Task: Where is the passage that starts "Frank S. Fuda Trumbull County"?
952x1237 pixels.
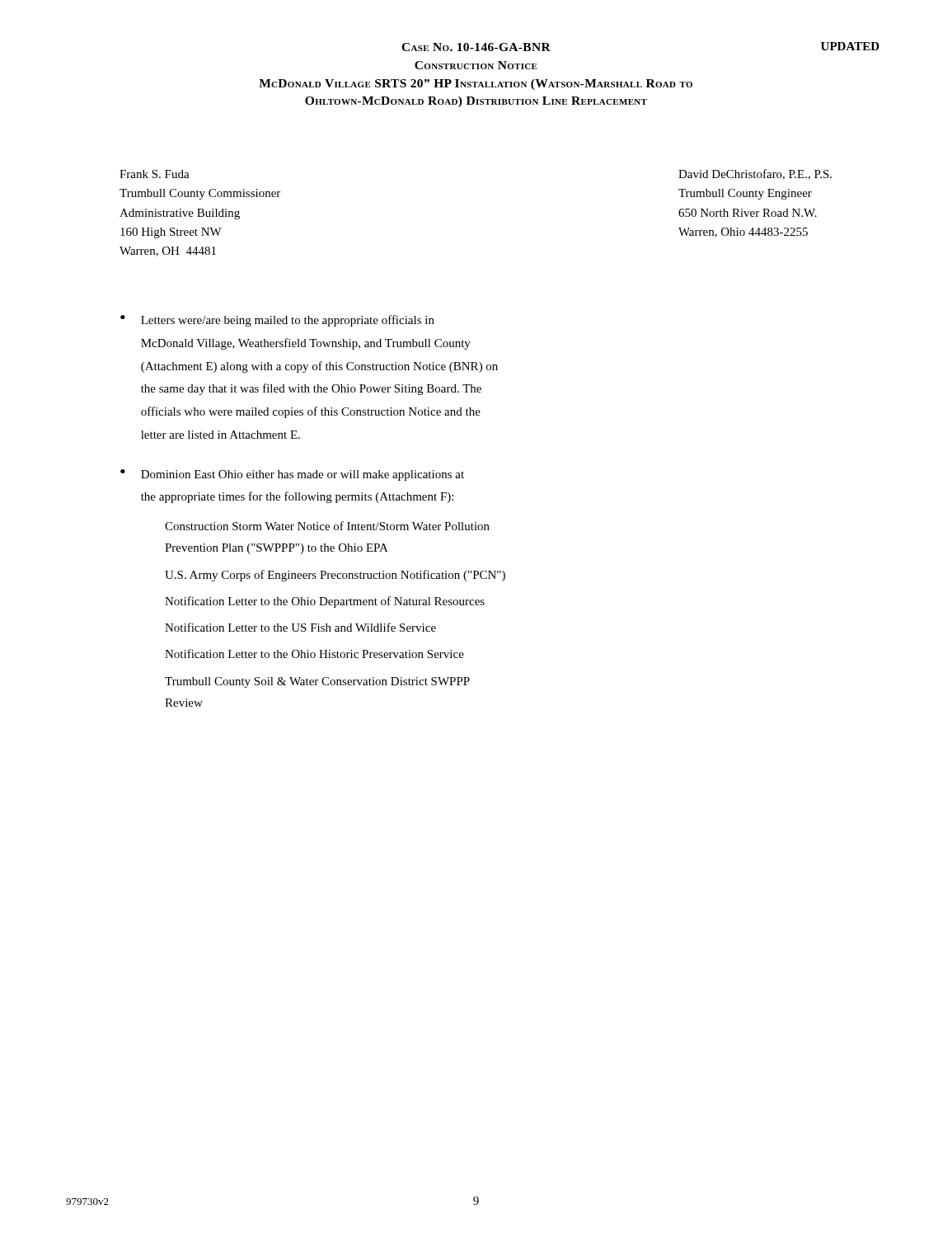Action: point(200,212)
